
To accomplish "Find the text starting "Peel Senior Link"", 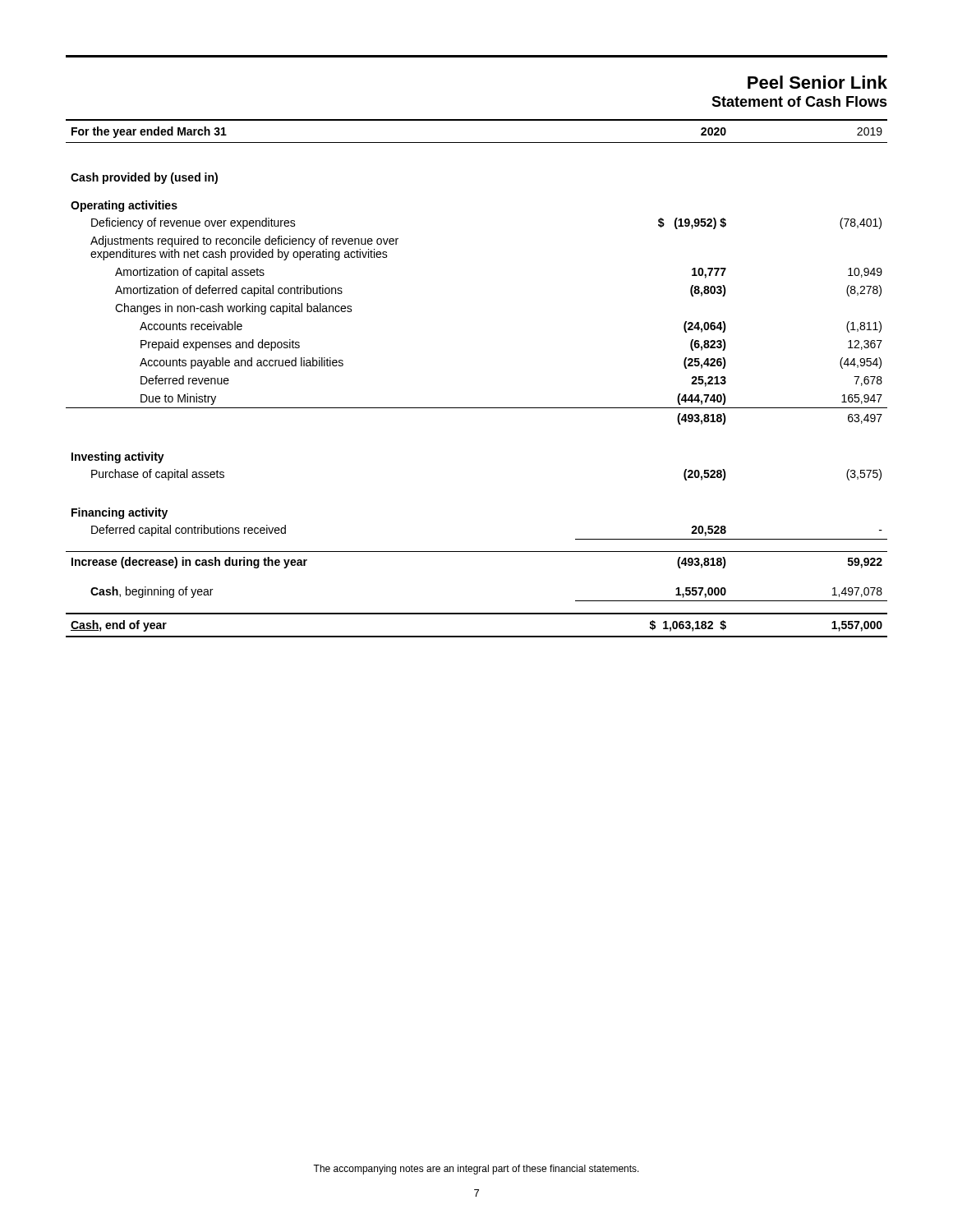I will coord(817,82).
